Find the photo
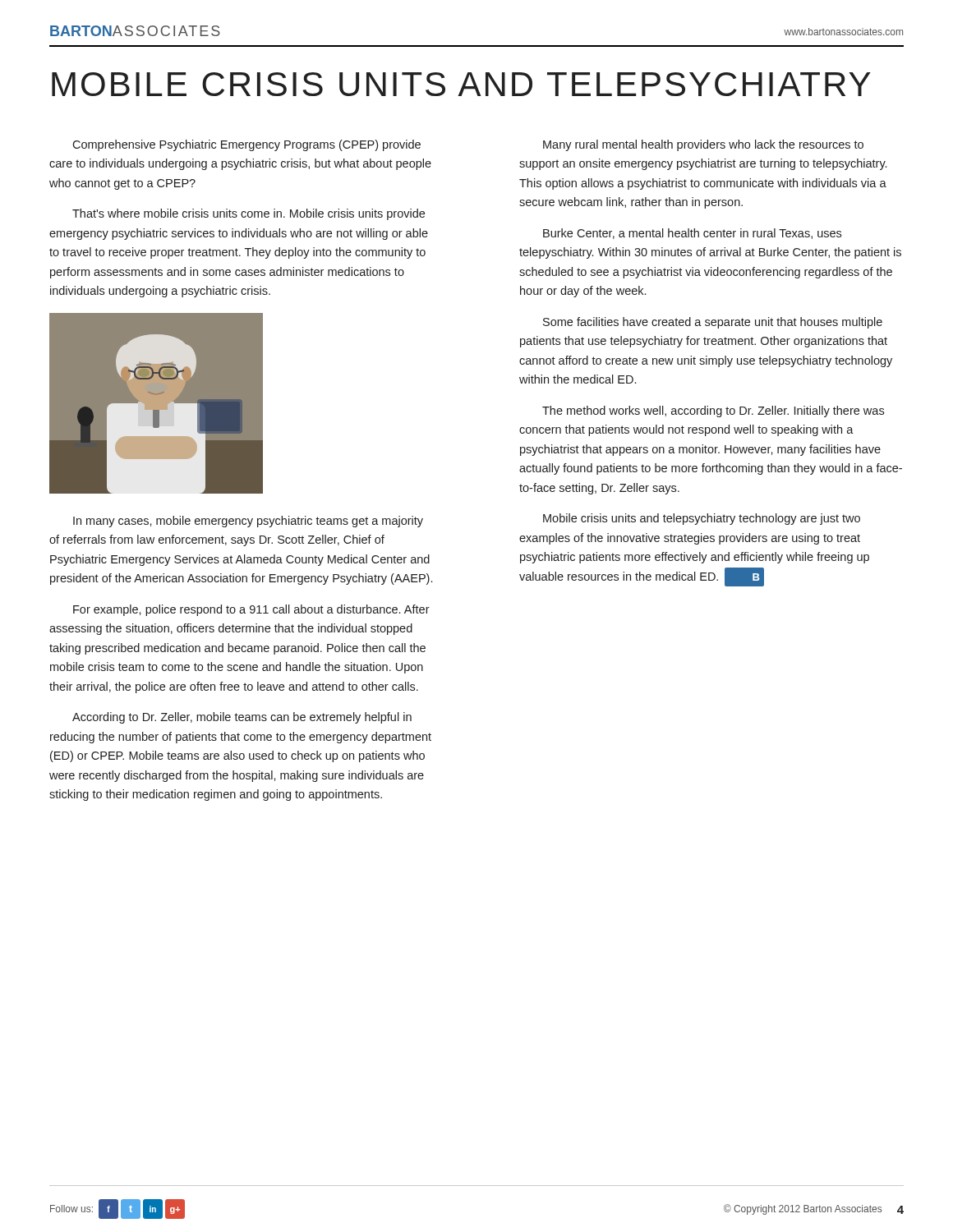This screenshot has width=953, height=1232. 242,409
